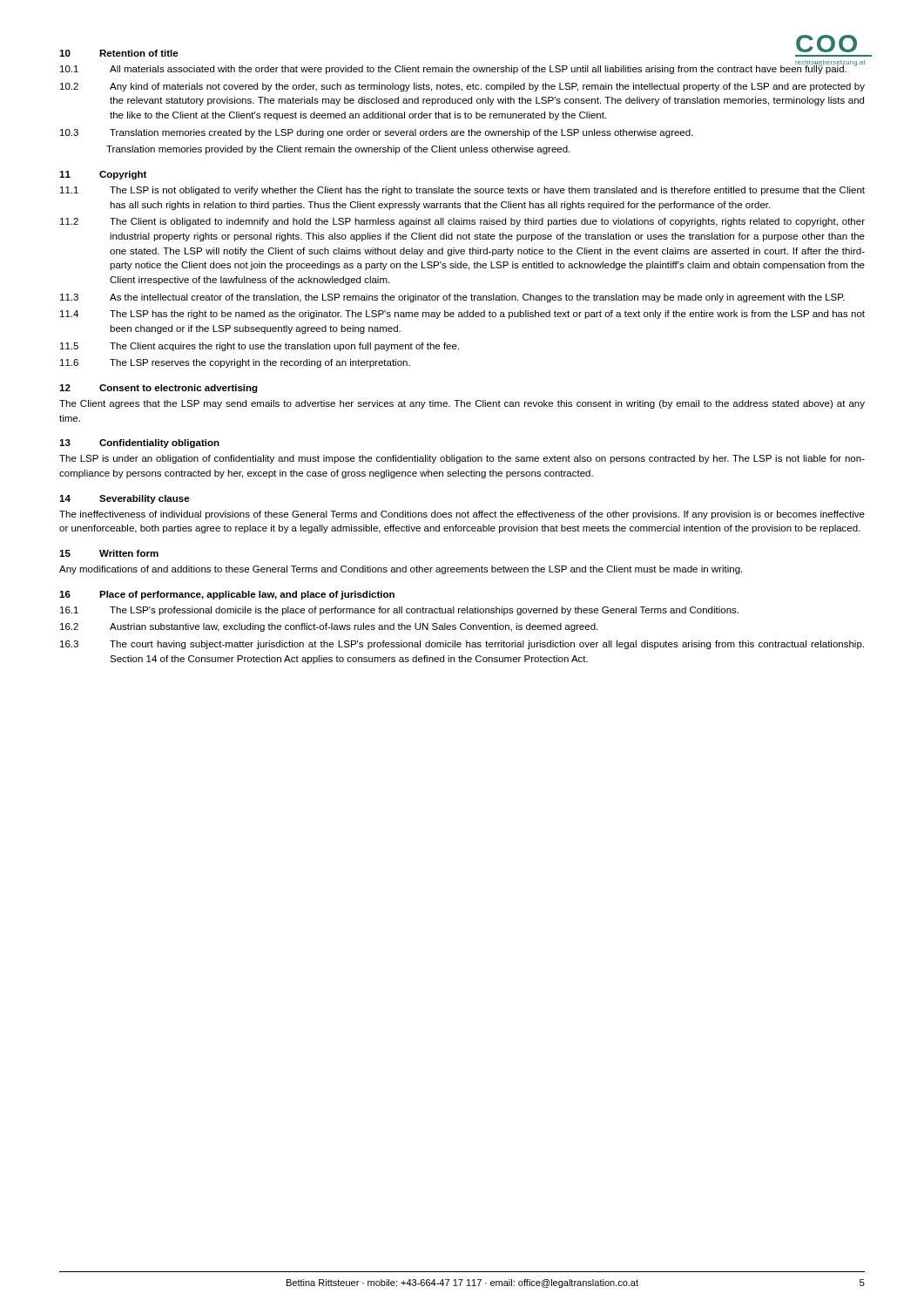
Task: Click on the element starting "11.3 As the intellectual"
Action: (462, 297)
